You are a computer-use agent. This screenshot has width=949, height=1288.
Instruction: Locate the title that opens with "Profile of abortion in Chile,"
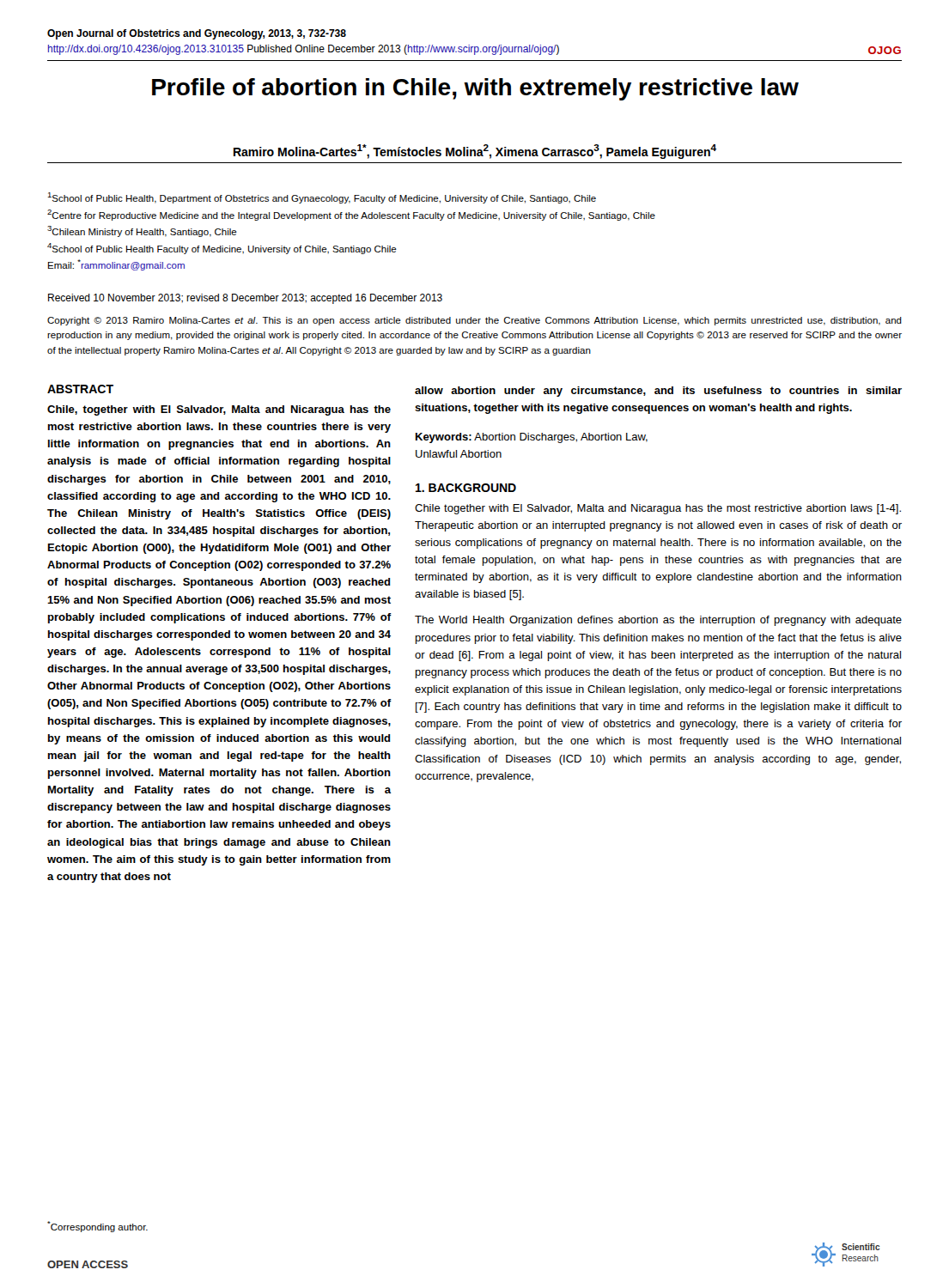(x=474, y=87)
